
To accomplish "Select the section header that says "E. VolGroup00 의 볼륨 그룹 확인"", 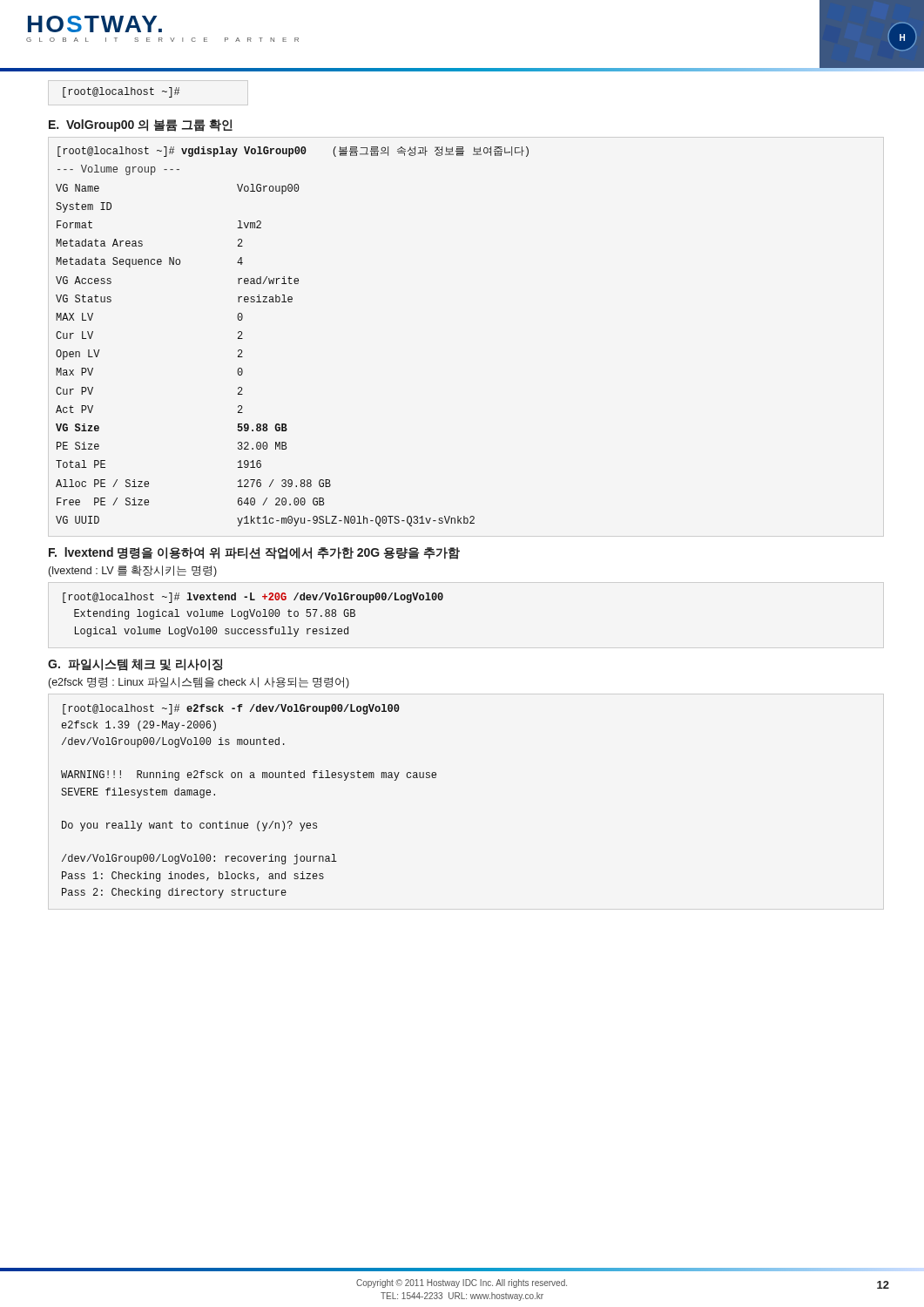I will [x=141, y=125].
